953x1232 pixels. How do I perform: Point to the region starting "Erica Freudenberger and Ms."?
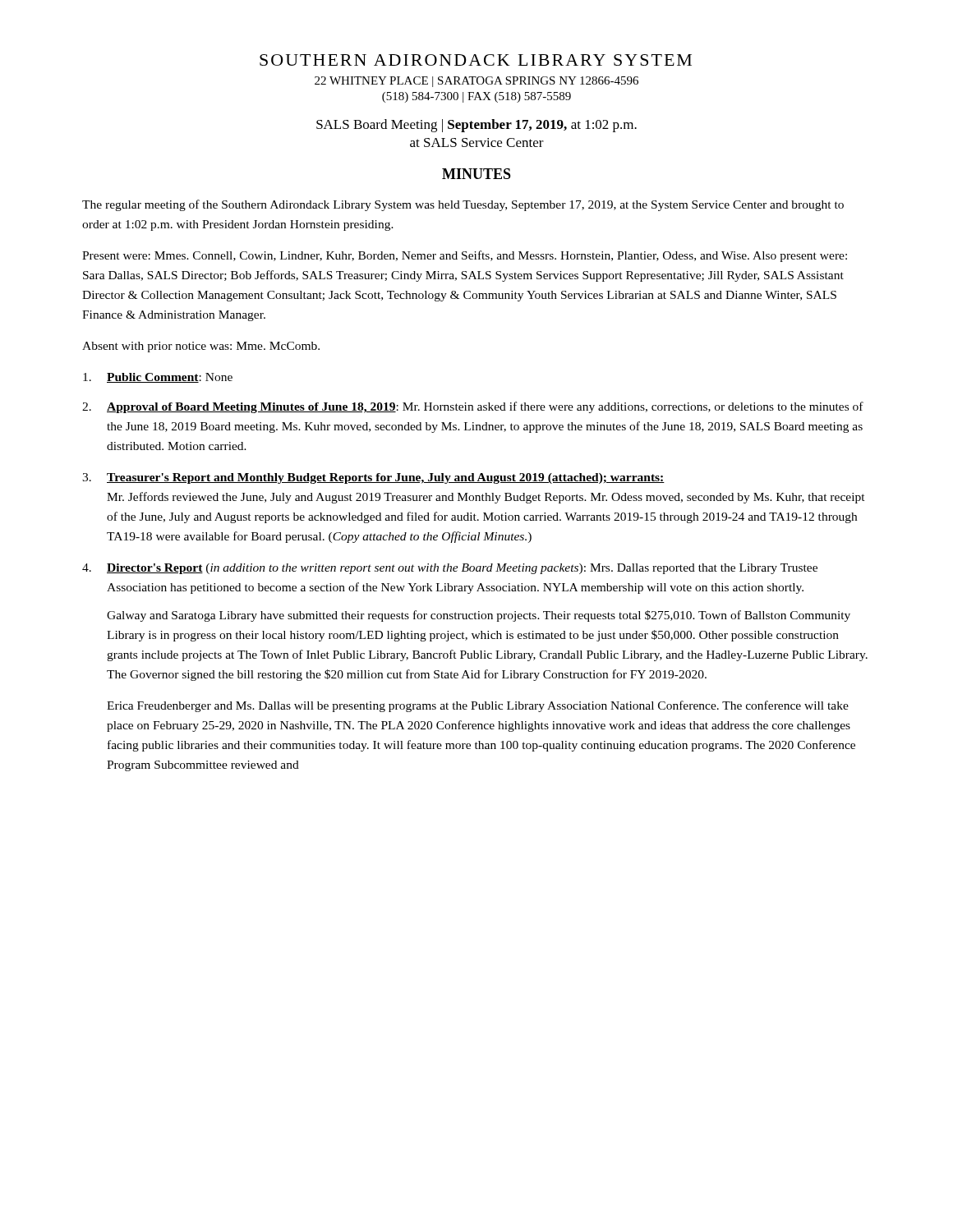[481, 735]
